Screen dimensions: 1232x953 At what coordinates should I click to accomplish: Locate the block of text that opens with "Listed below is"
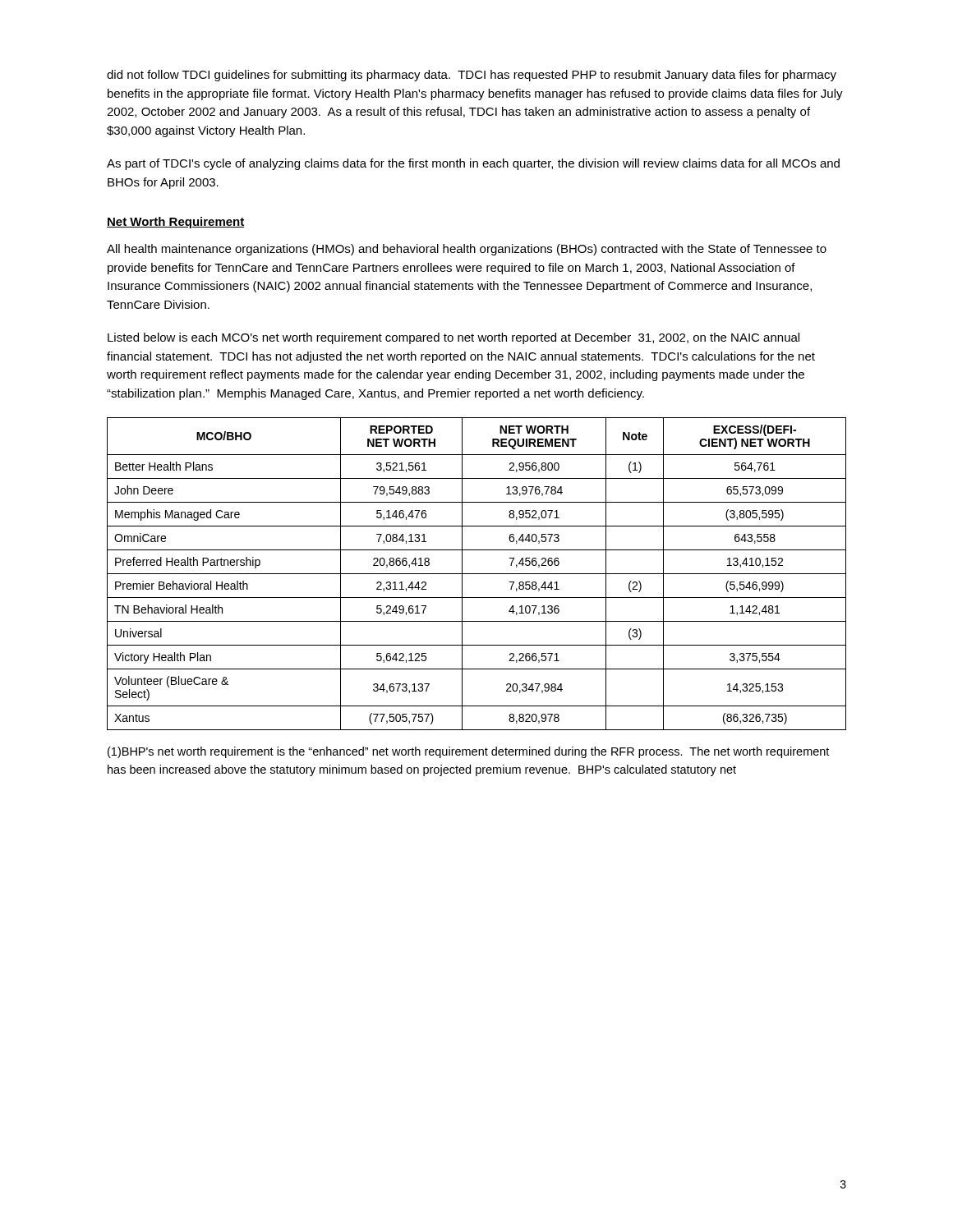pyautogui.click(x=461, y=365)
